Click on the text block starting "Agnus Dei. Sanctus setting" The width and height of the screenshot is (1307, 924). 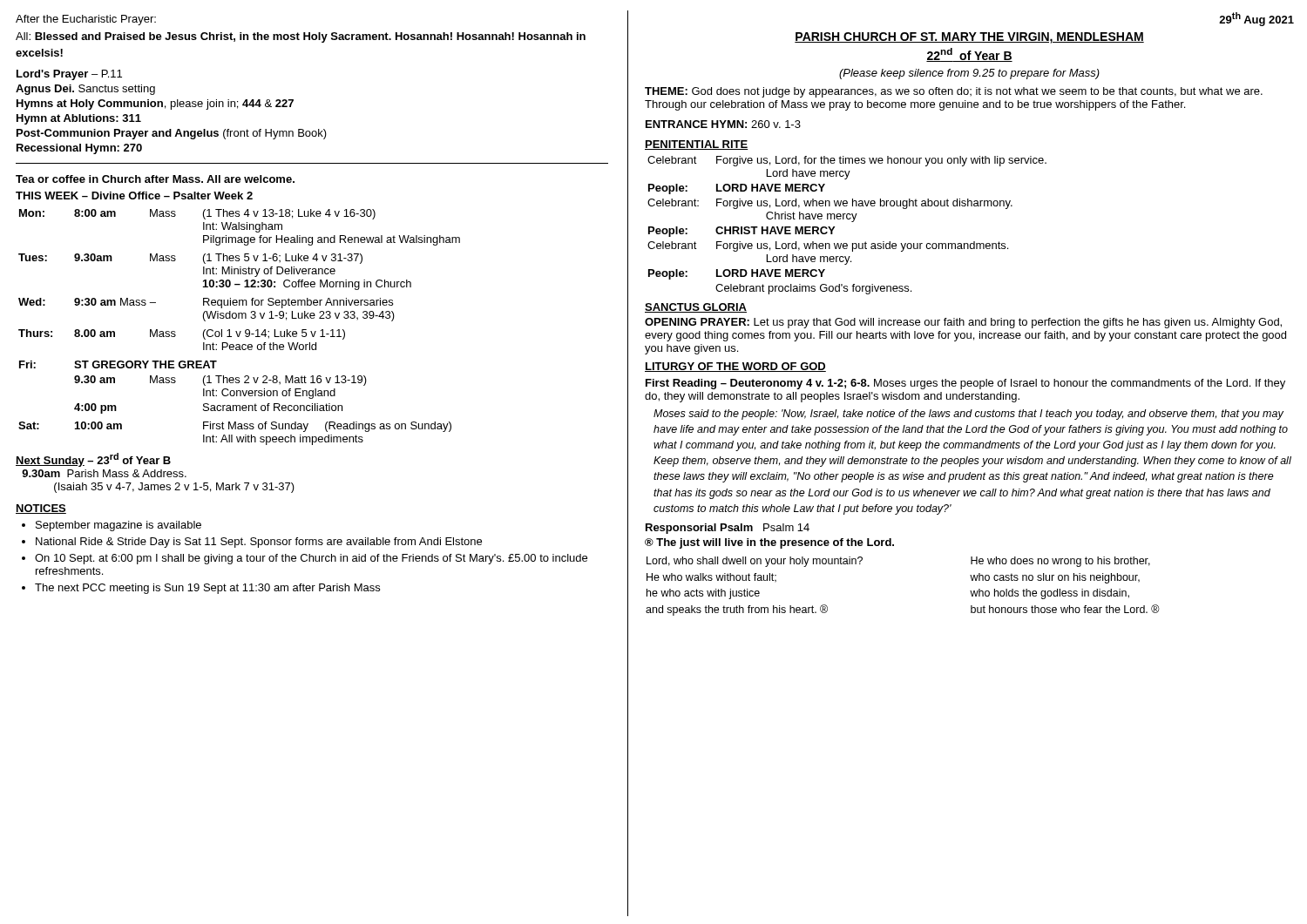86,88
